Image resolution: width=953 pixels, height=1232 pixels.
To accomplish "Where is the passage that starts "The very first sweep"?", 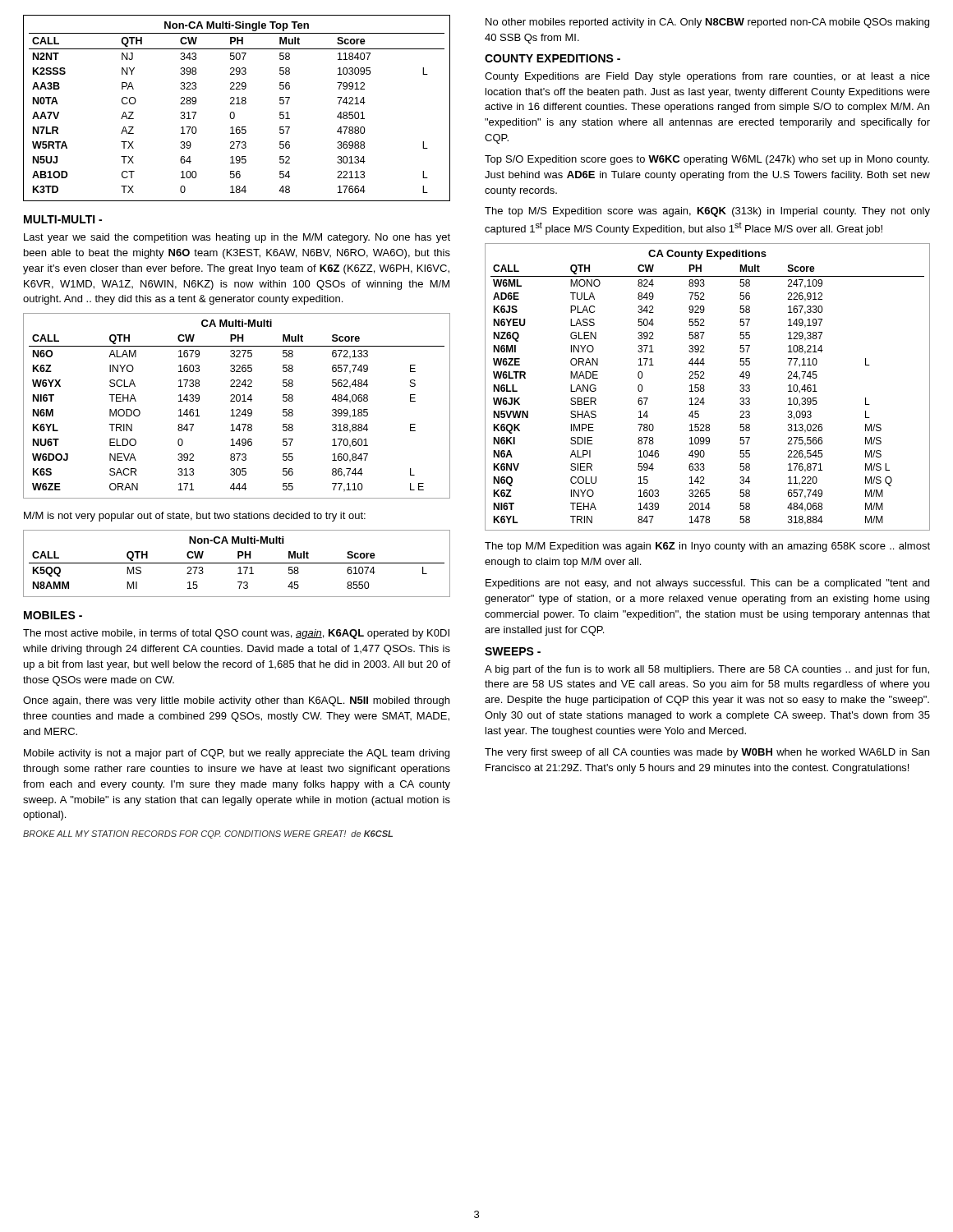I will [707, 759].
